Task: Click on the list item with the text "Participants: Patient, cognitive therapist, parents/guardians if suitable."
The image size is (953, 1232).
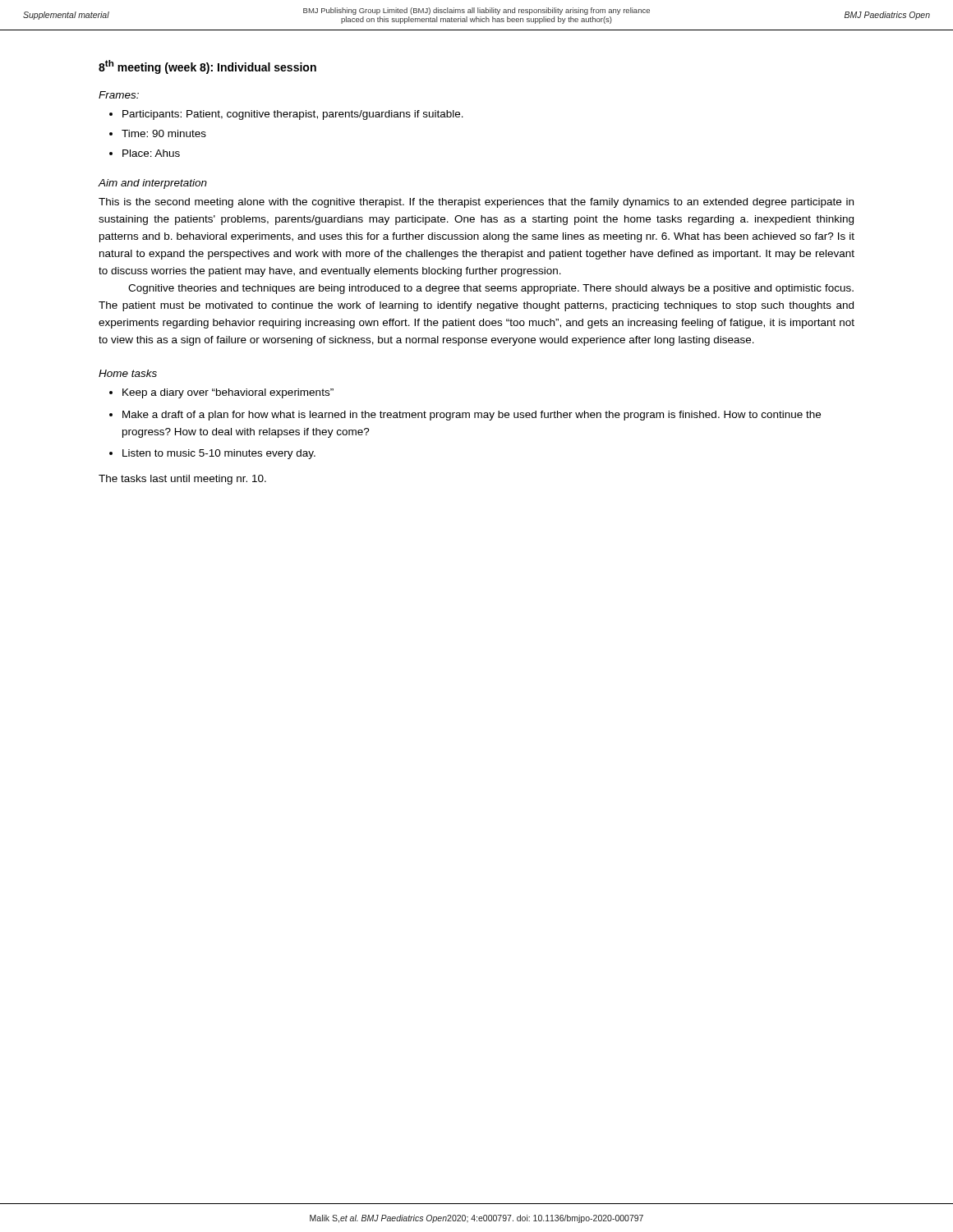Action: click(293, 113)
